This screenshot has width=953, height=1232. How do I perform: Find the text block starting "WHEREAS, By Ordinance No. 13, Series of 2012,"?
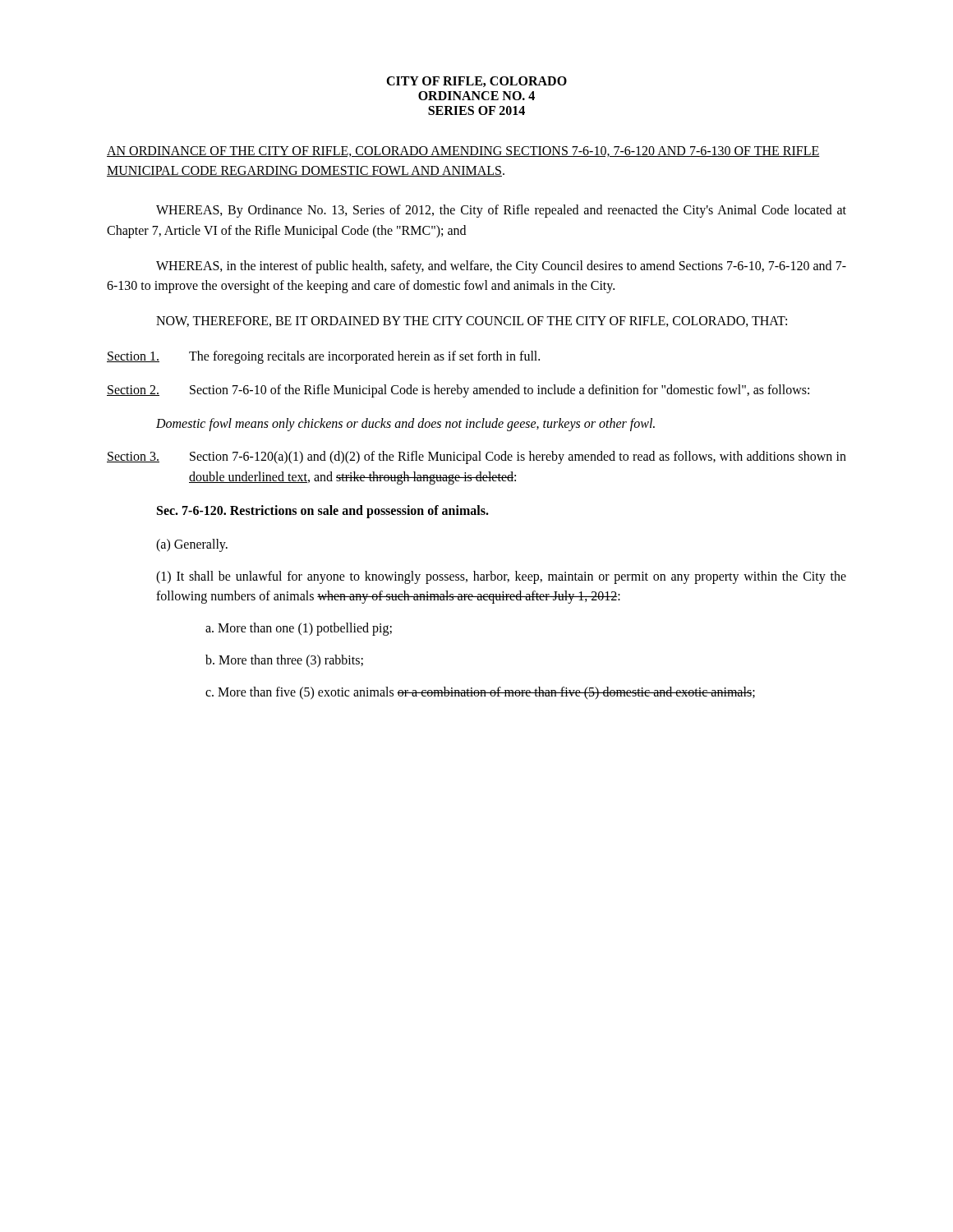pyautogui.click(x=476, y=220)
